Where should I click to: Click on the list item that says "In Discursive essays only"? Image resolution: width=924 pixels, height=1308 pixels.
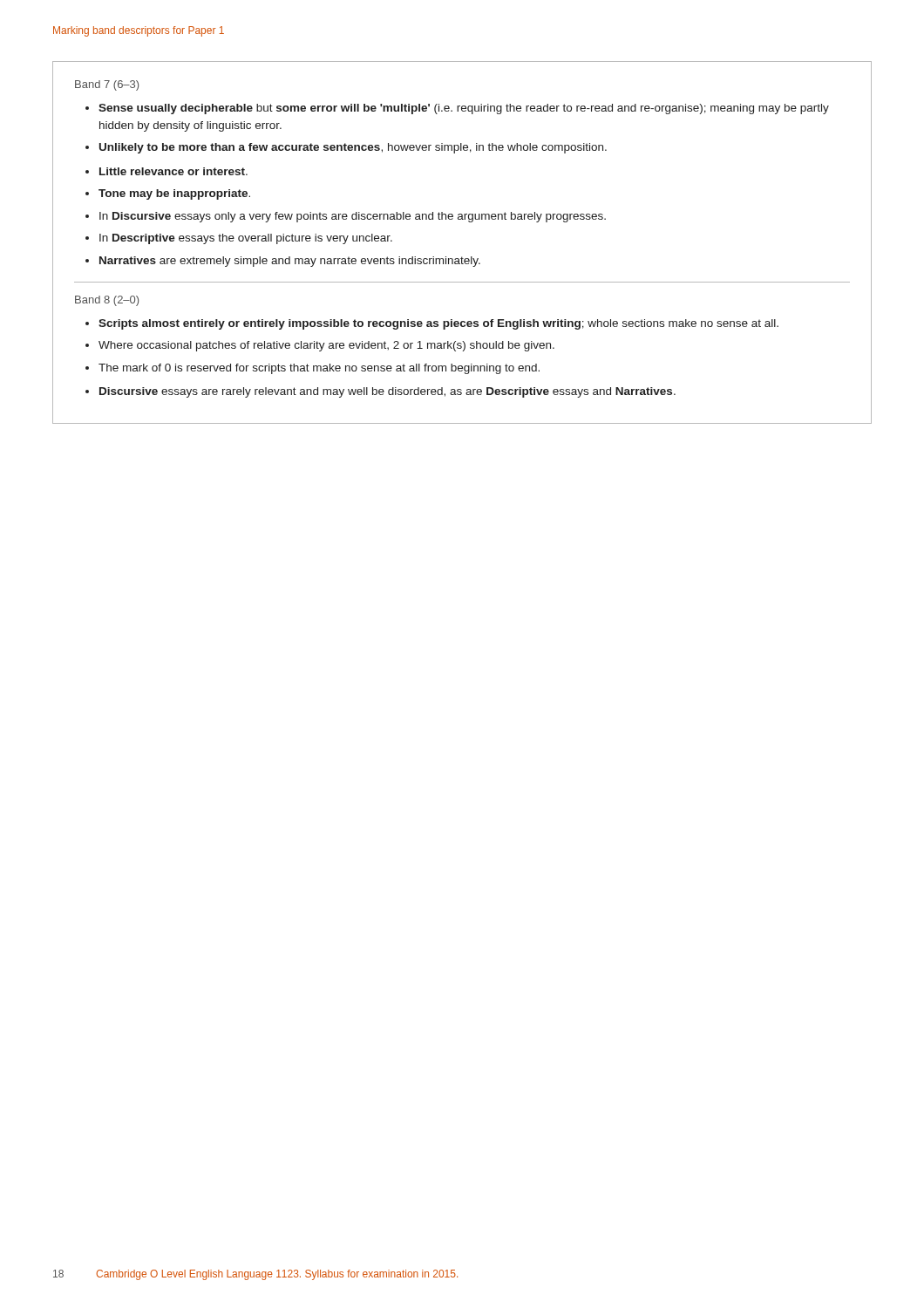point(353,216)
